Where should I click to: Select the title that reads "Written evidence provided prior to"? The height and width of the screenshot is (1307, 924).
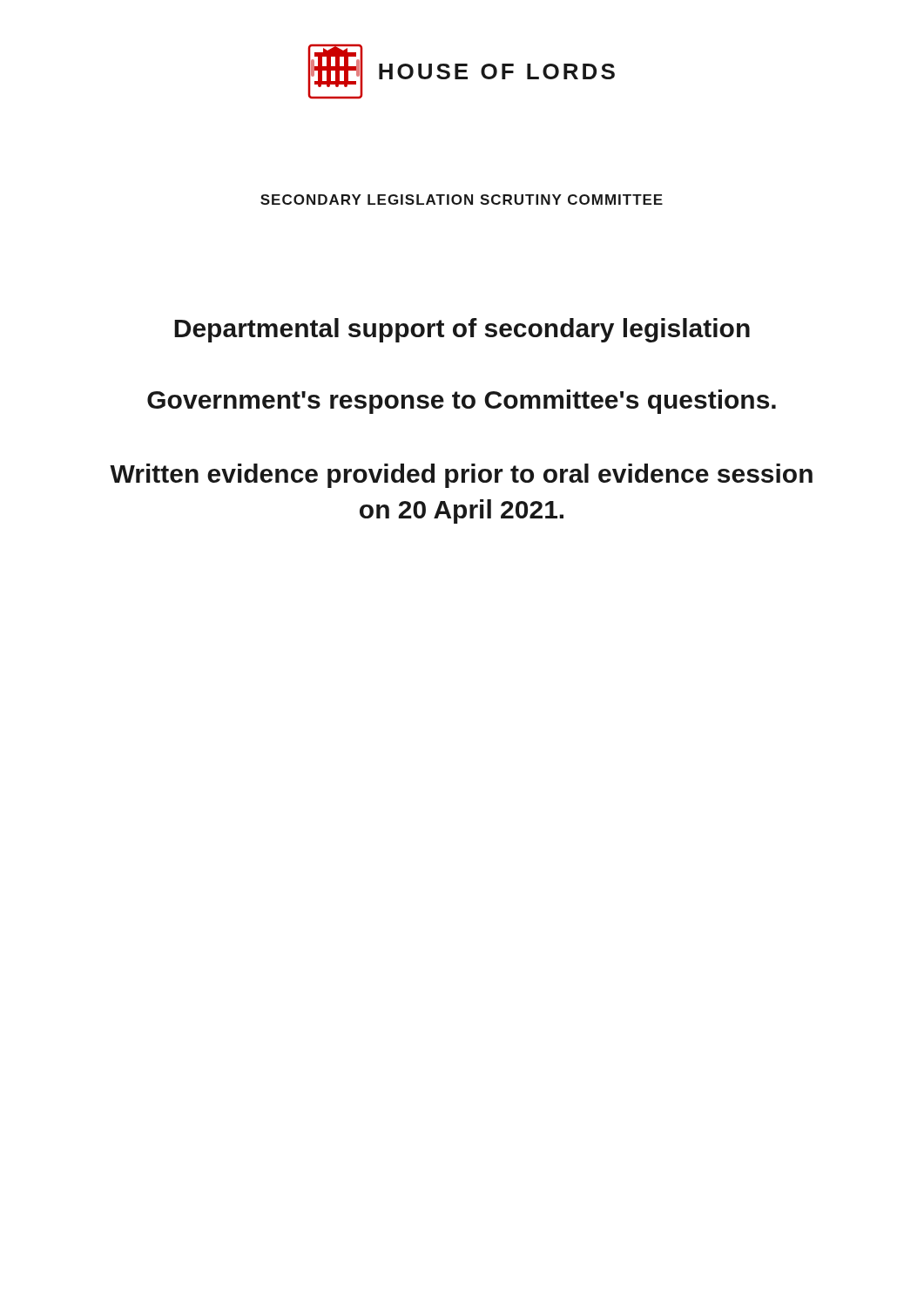(x=462, y=491)
